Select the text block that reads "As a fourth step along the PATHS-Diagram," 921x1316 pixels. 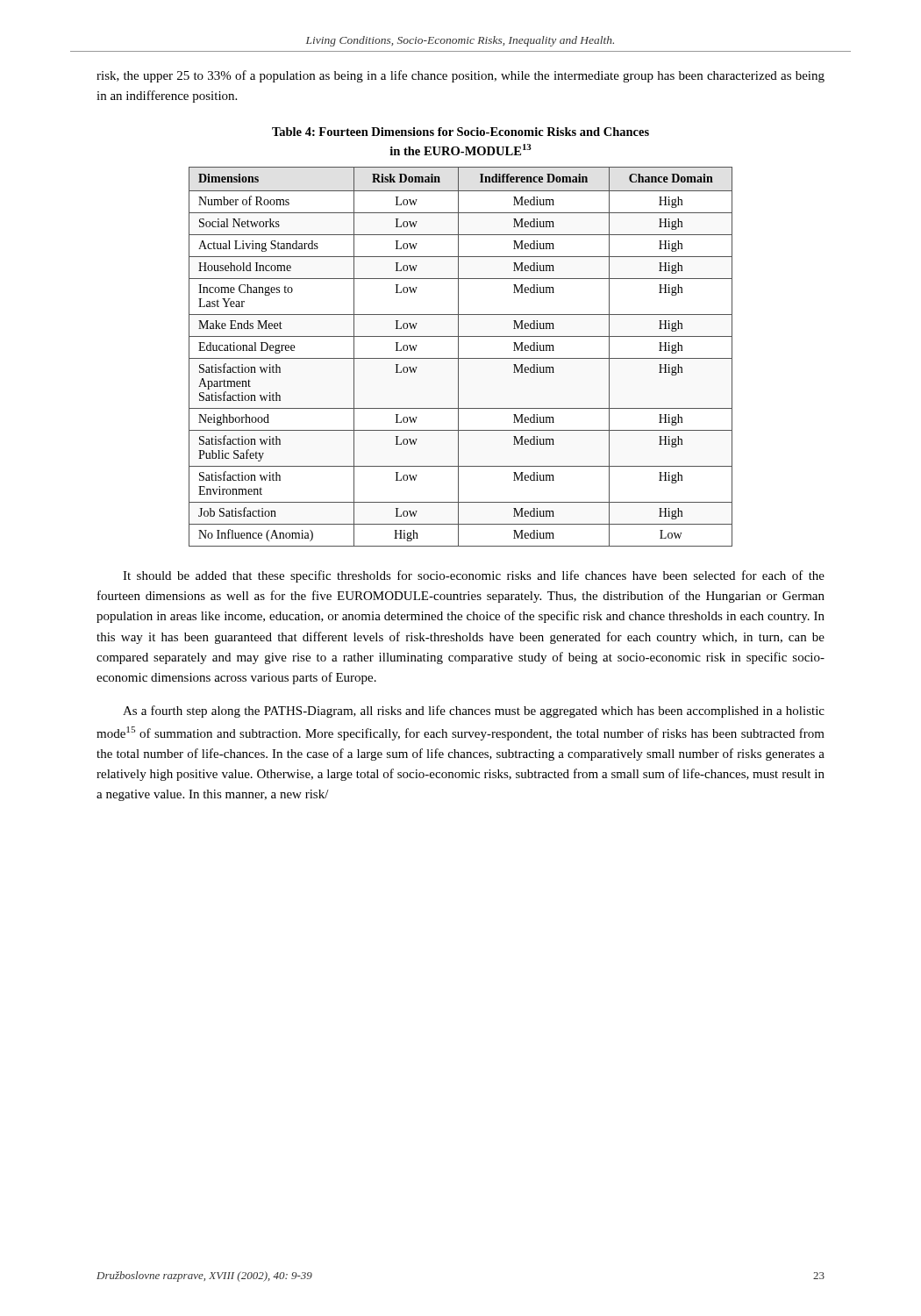click(x=460, y=753)
